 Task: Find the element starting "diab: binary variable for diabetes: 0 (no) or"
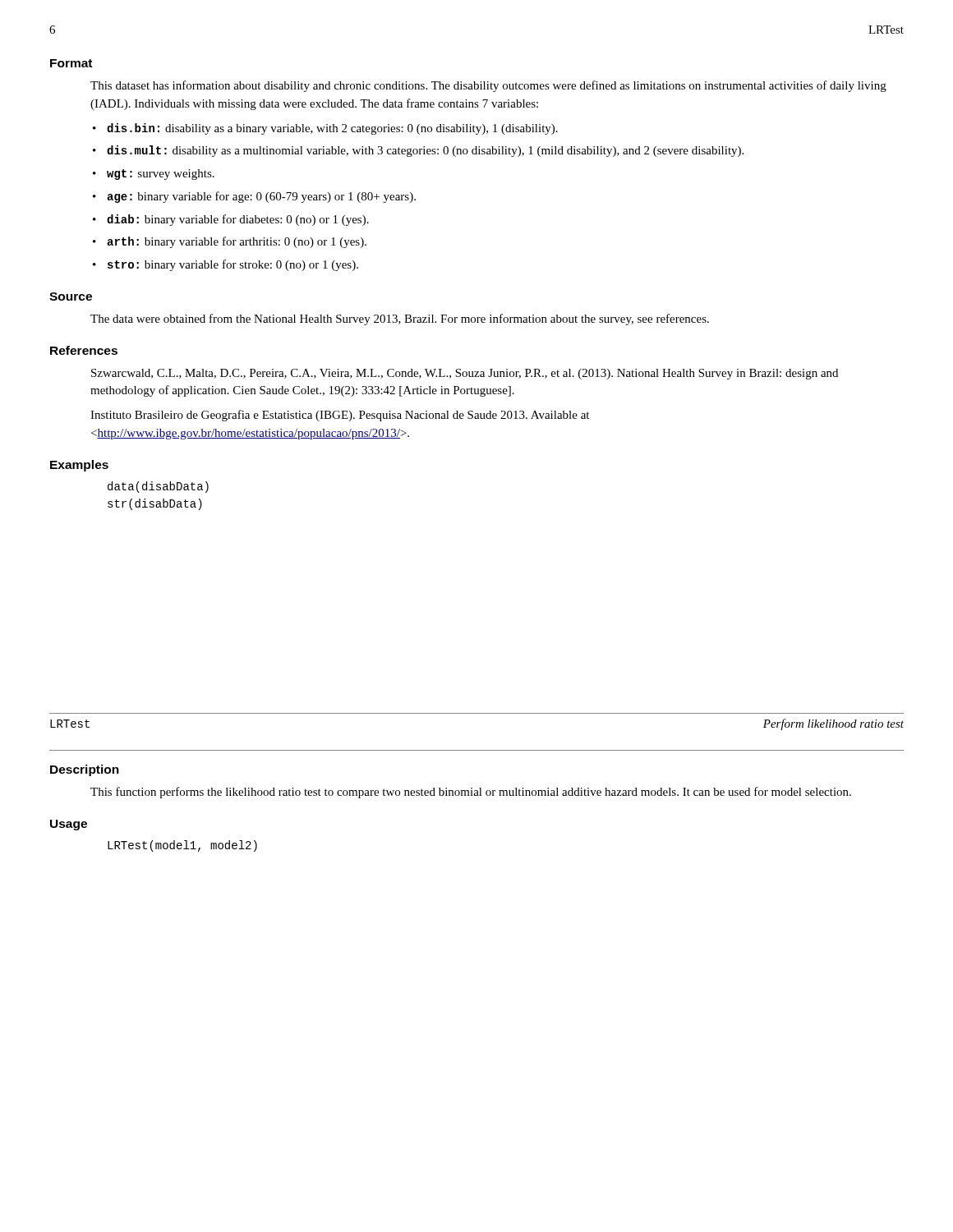[x=238, y=219]
